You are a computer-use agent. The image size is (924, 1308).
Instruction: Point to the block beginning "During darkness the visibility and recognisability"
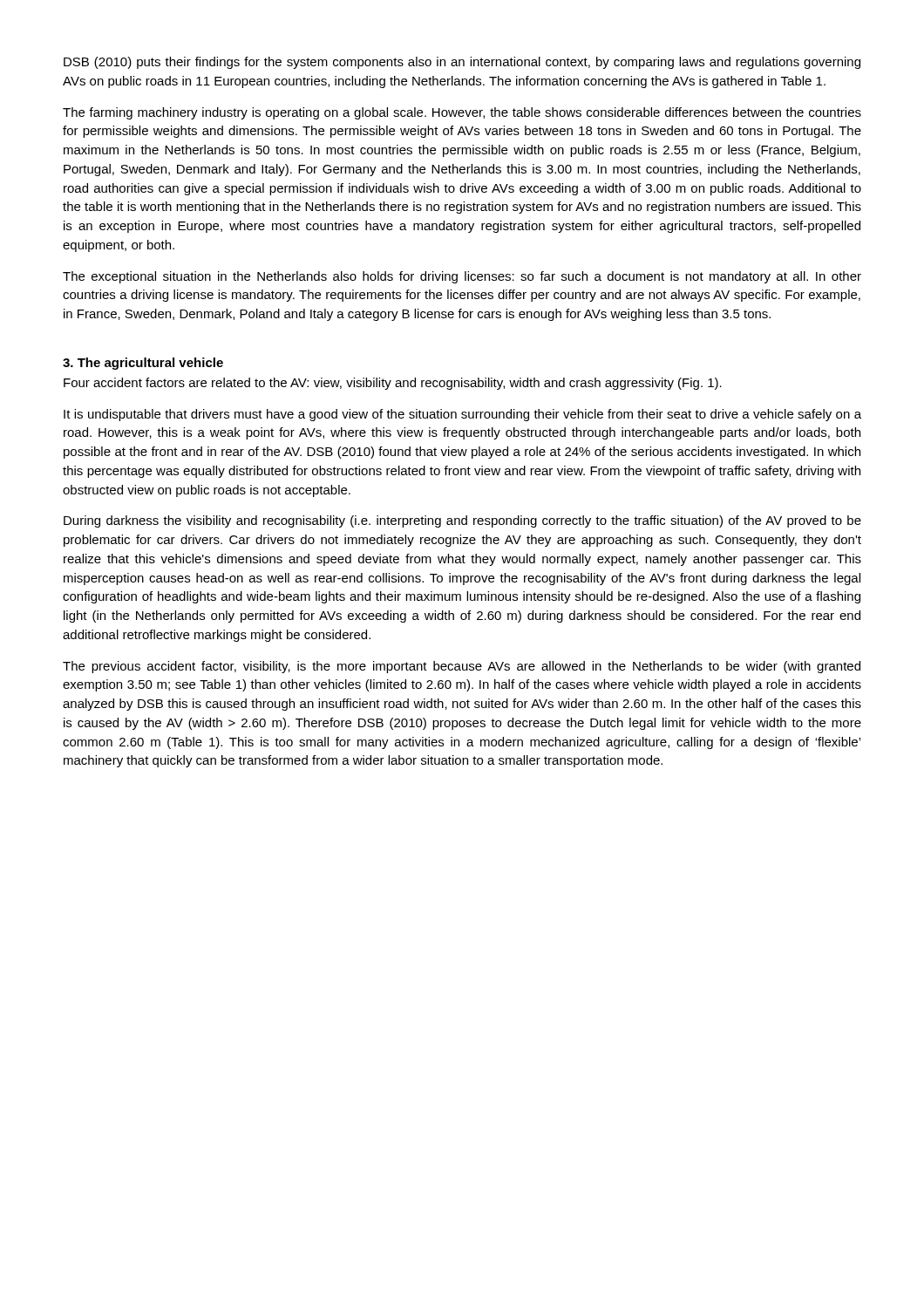point(462,577)
